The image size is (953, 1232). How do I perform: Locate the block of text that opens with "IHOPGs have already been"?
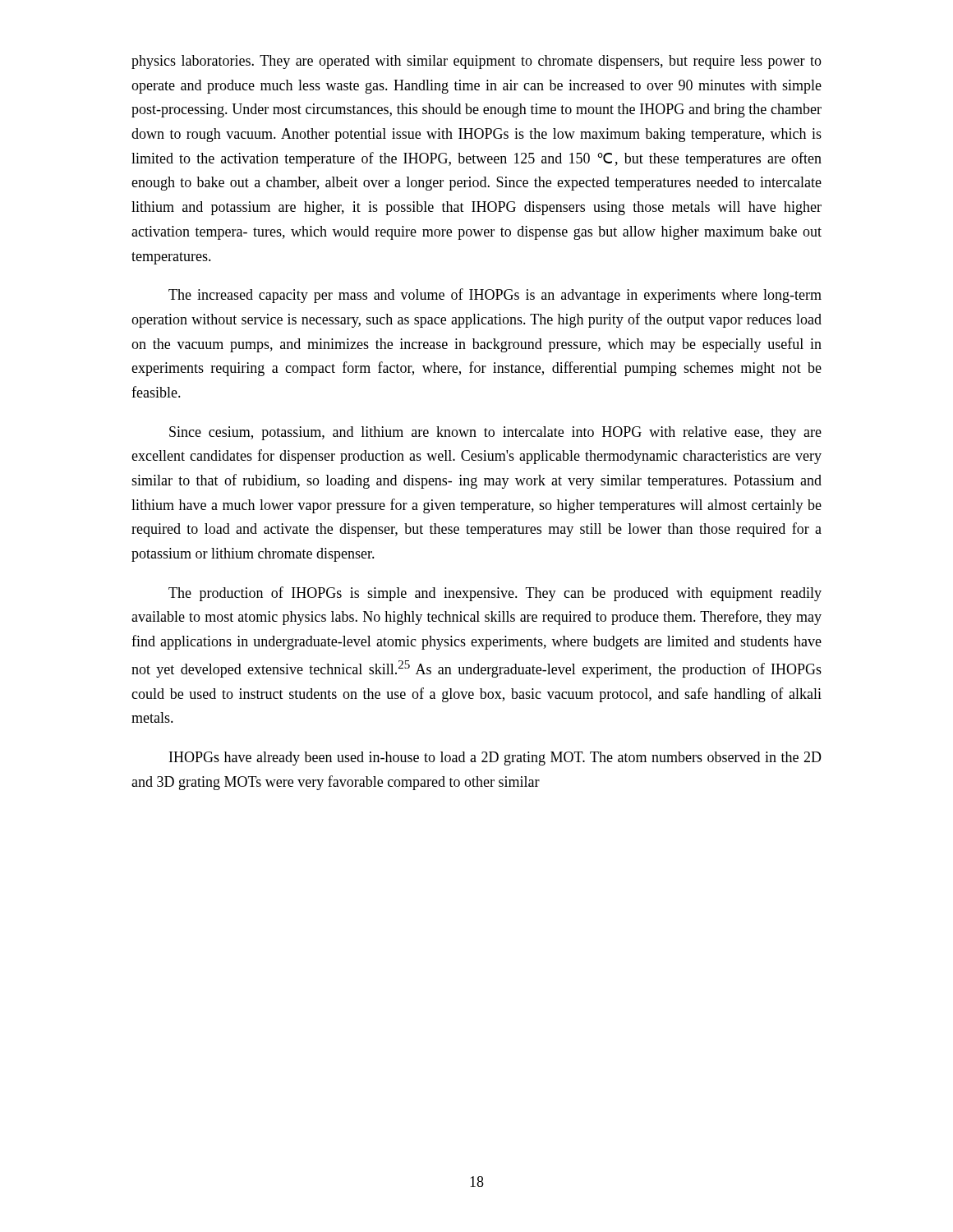pos(476,770)
